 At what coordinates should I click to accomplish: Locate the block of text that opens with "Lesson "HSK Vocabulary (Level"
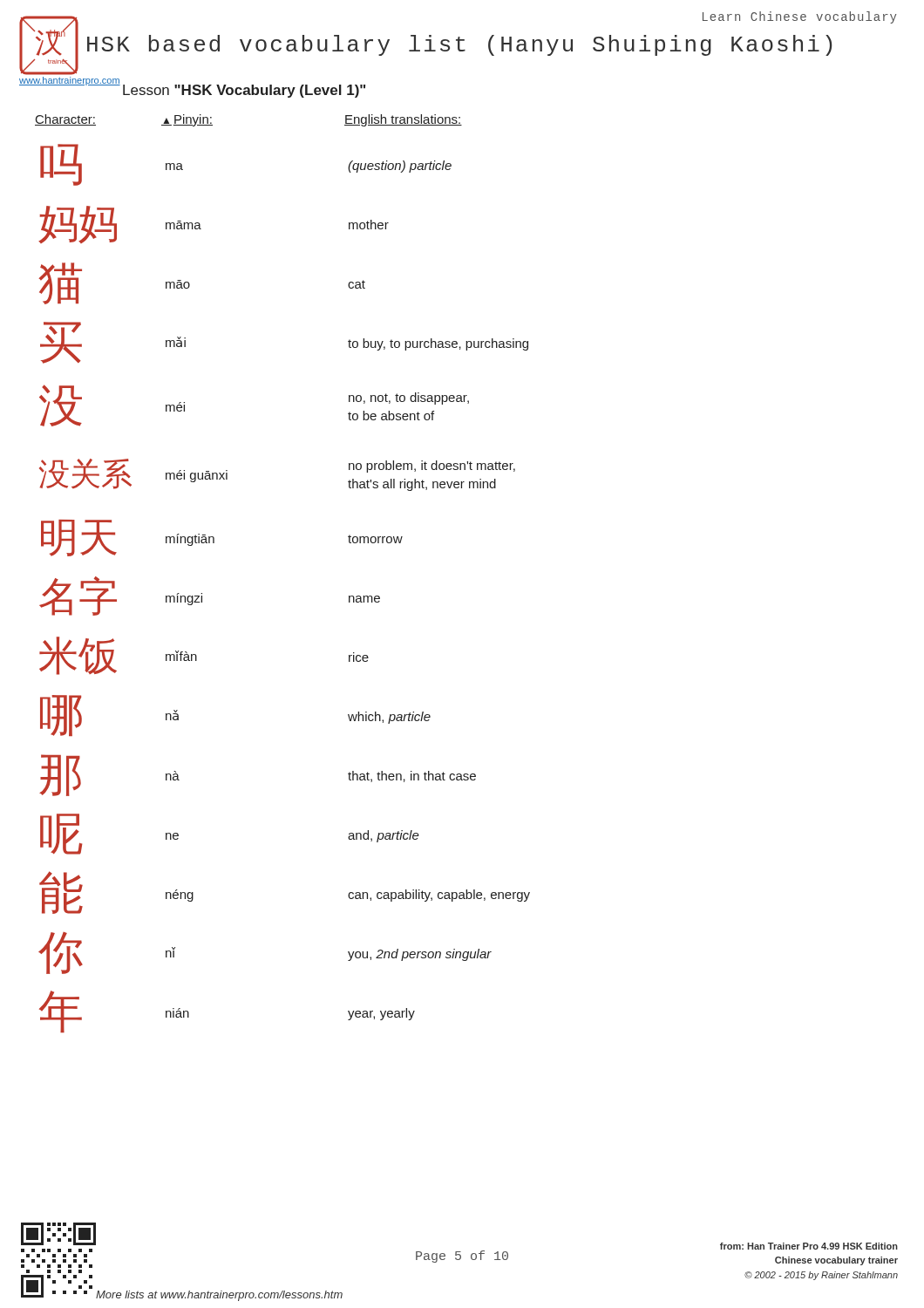244,90
